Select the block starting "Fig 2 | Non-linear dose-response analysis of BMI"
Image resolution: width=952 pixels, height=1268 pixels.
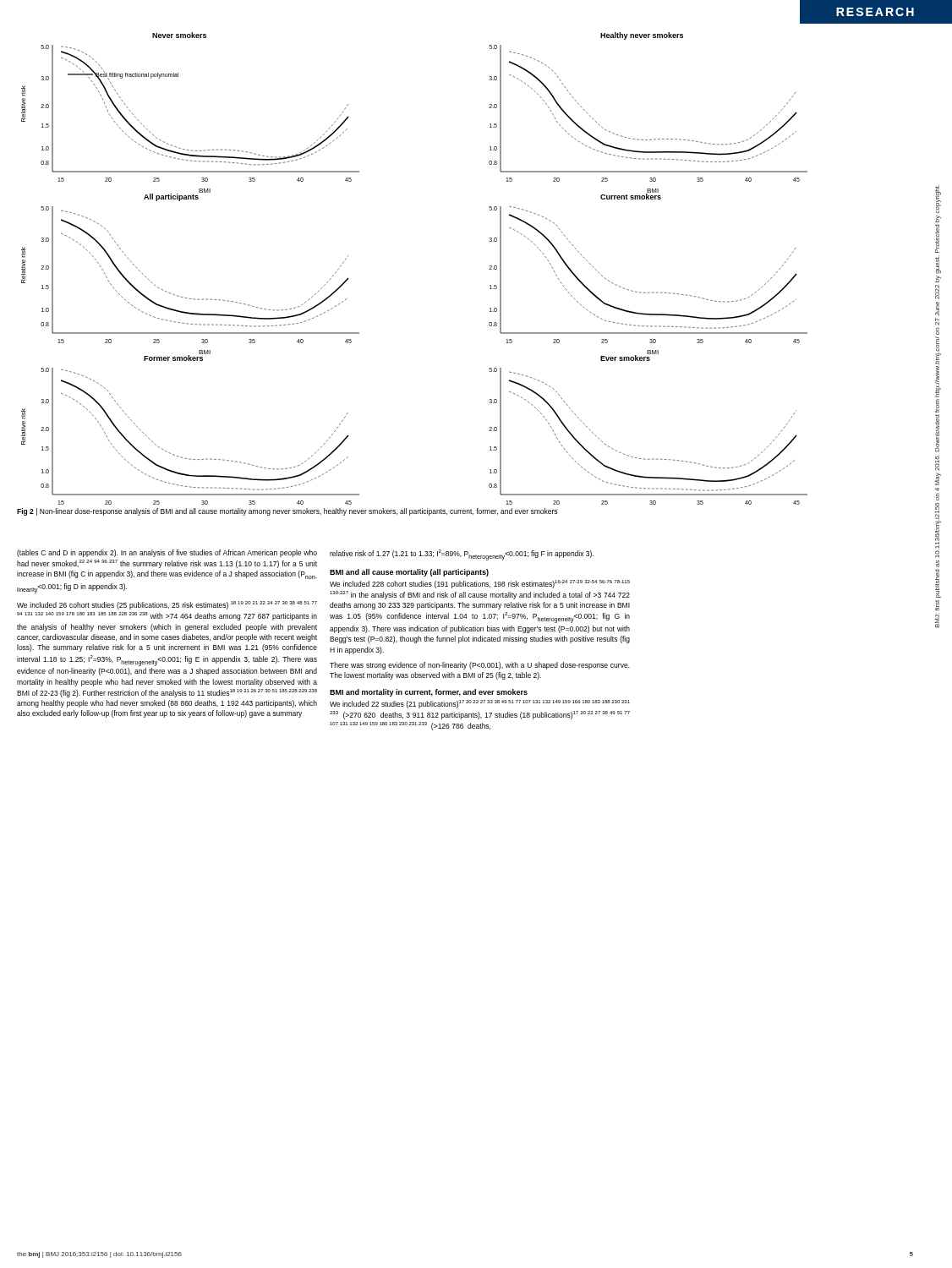tap(287, 511)
